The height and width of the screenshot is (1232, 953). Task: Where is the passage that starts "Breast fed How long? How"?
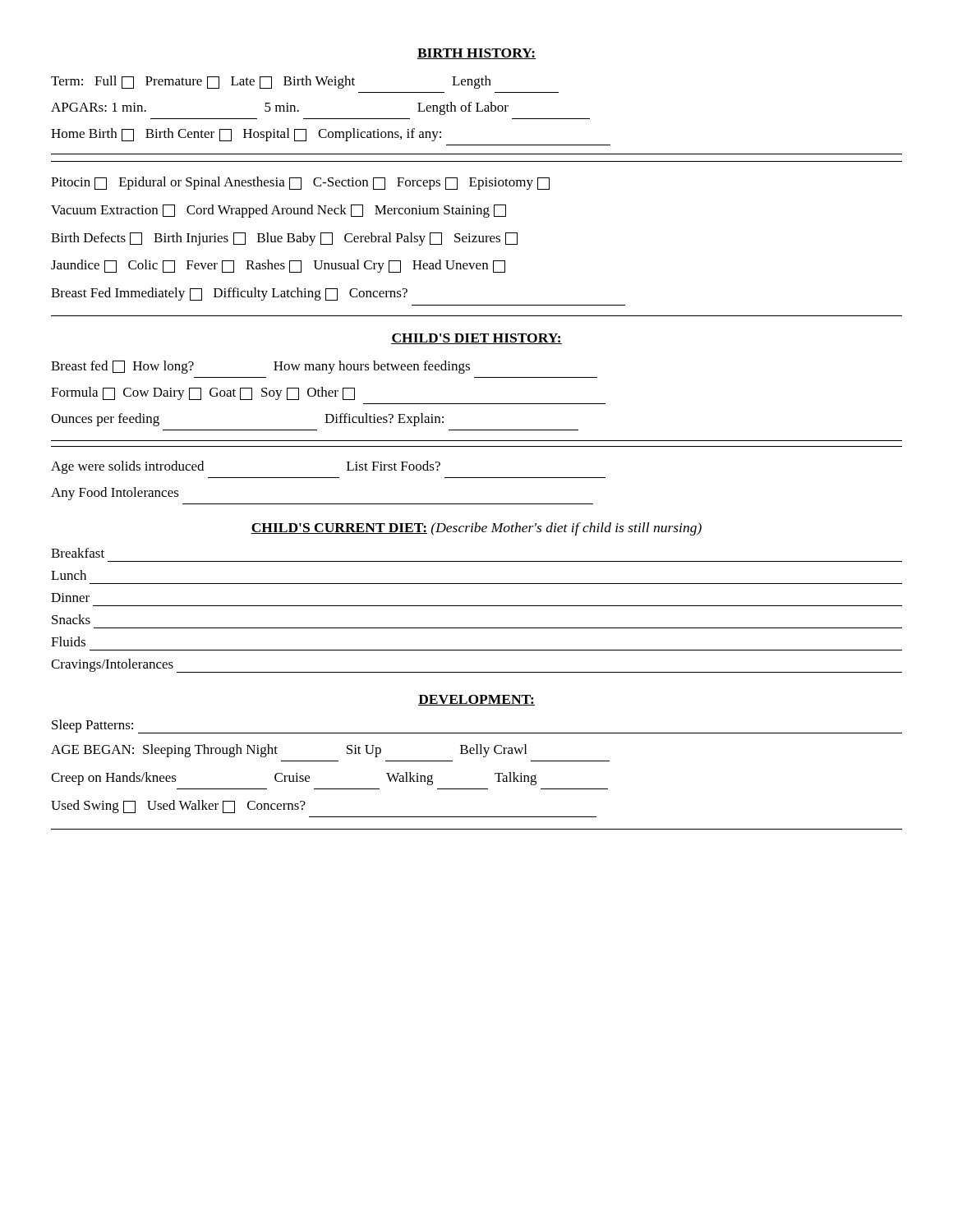[x=324, y=368]
